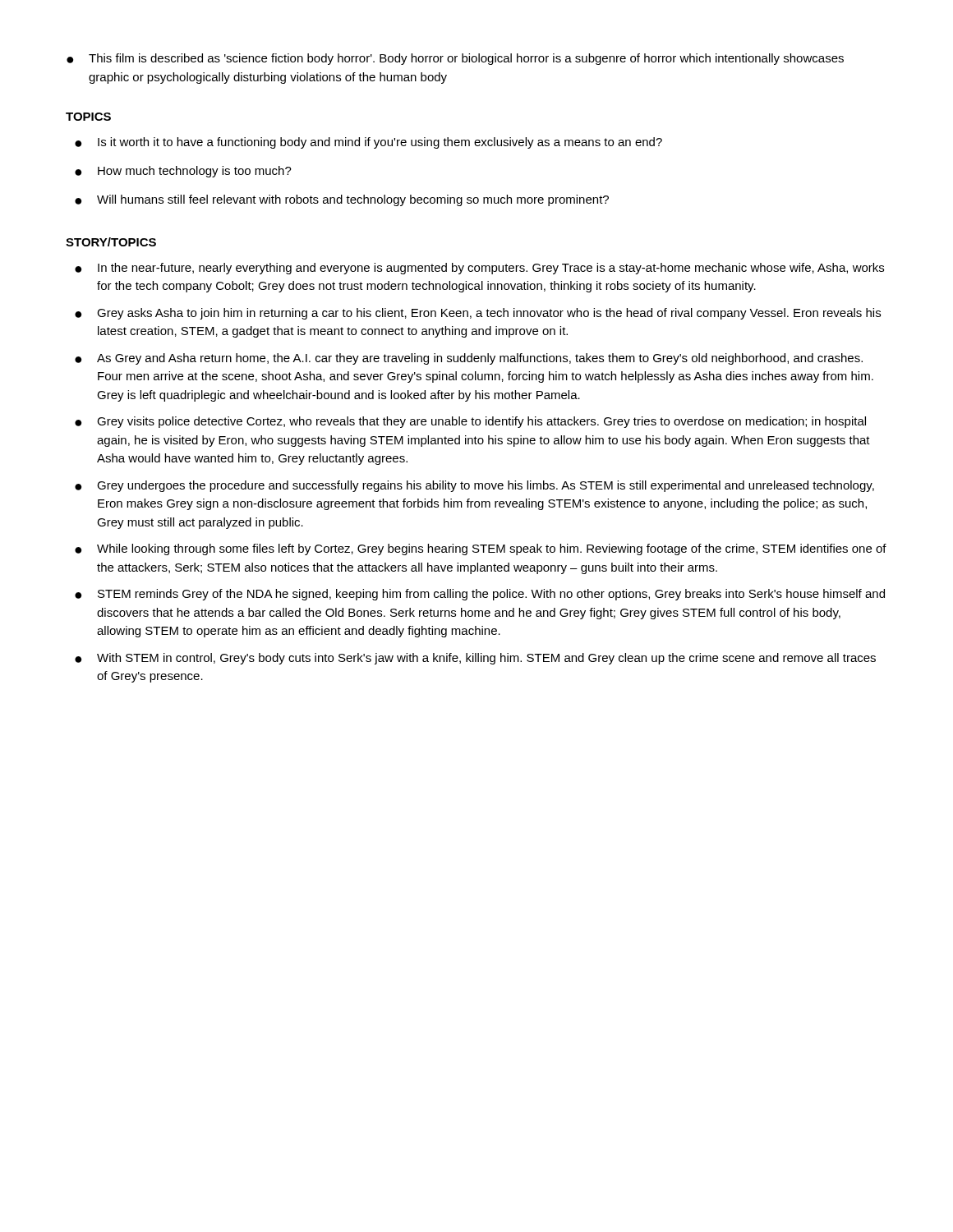Locate the block of text that opens with "● Will humans still"
The image size is (953, 1232).
[x=481, y=201]
